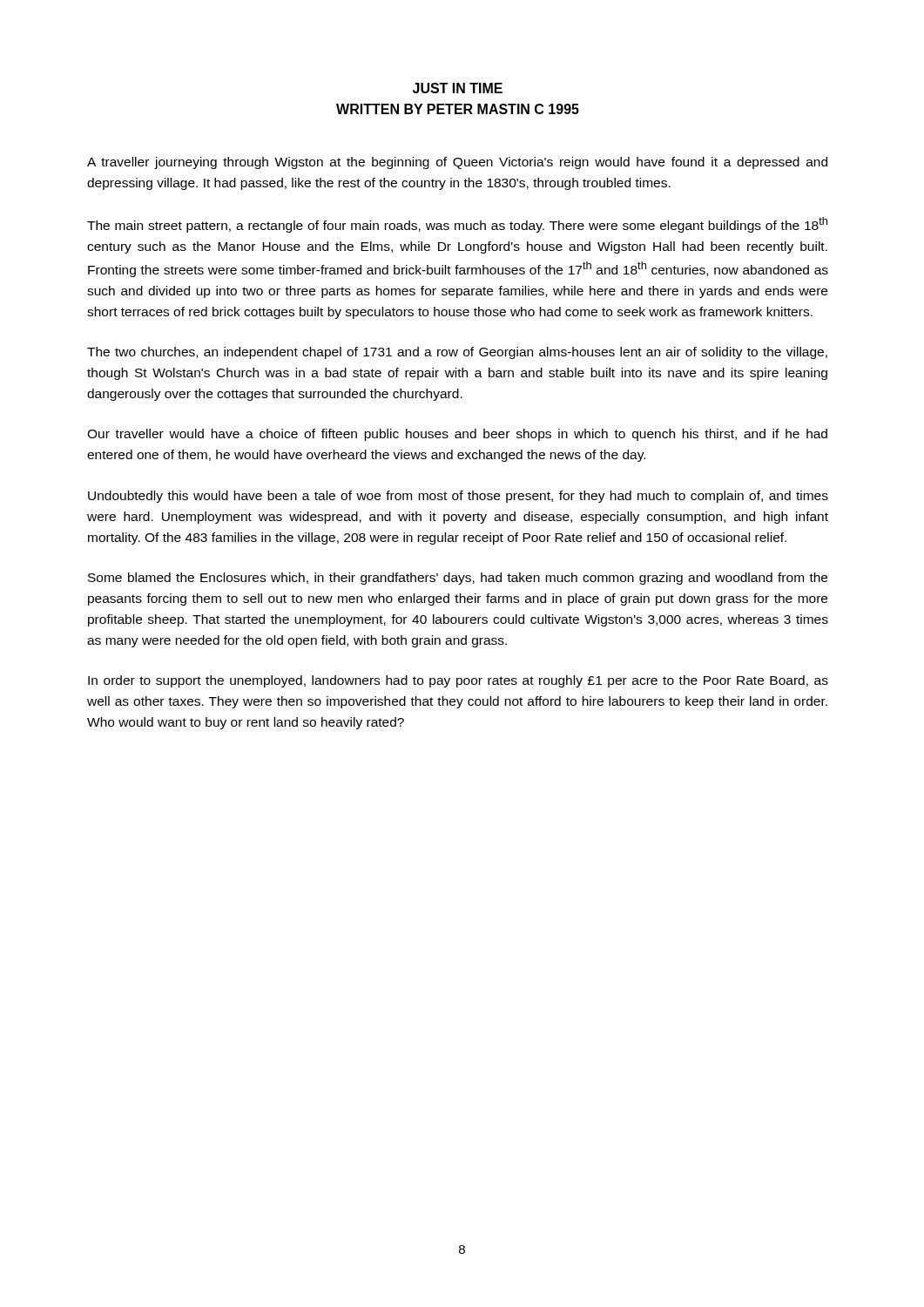Locate the passage starting "JUST IN TIME WRITTEN BY PETER"
The height and width of the screenshot is (1307, 924).
(458, 99)
